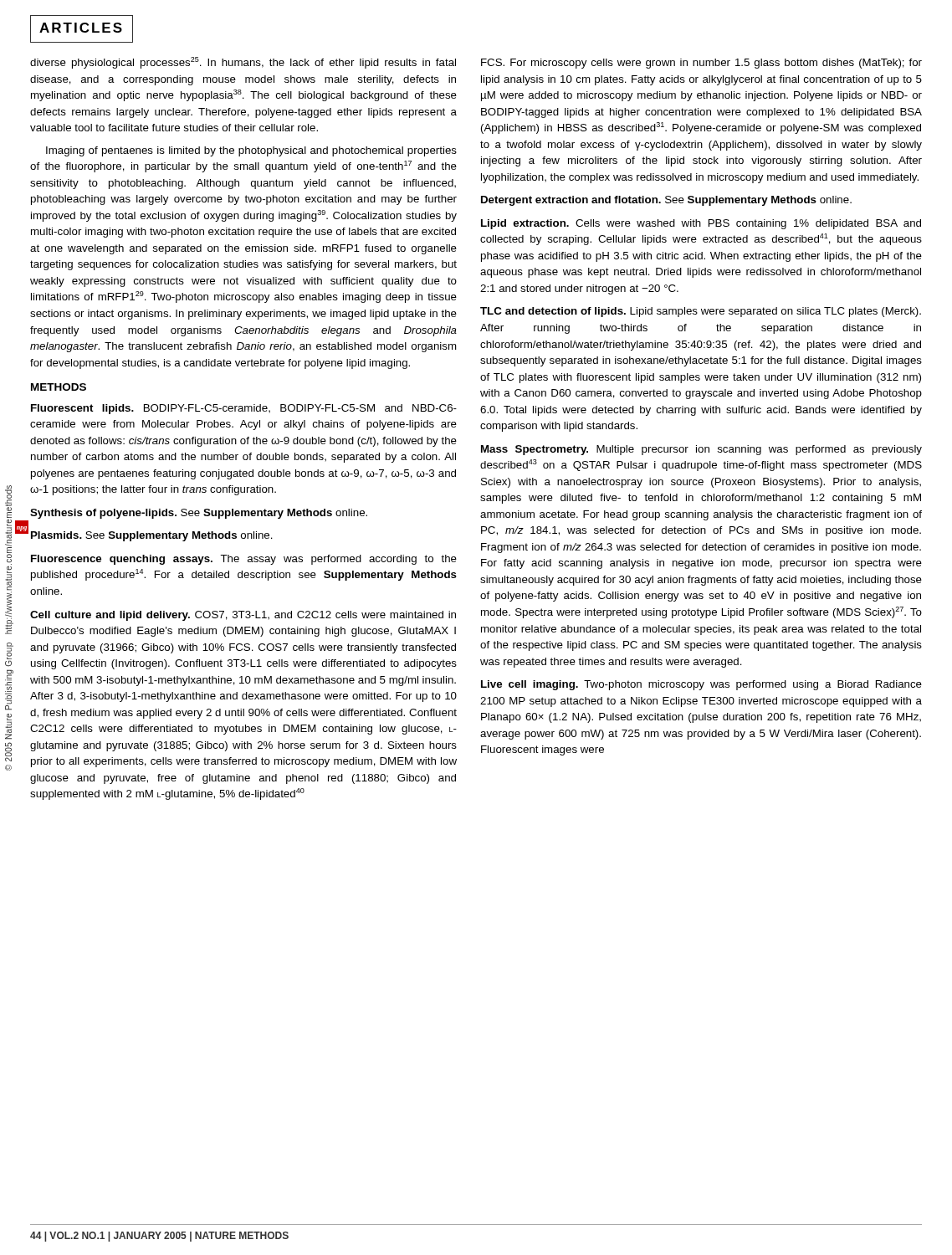
Task: Locate the text block that reads "Lipid extraction. Cells were"
Action: click(701, 256)
